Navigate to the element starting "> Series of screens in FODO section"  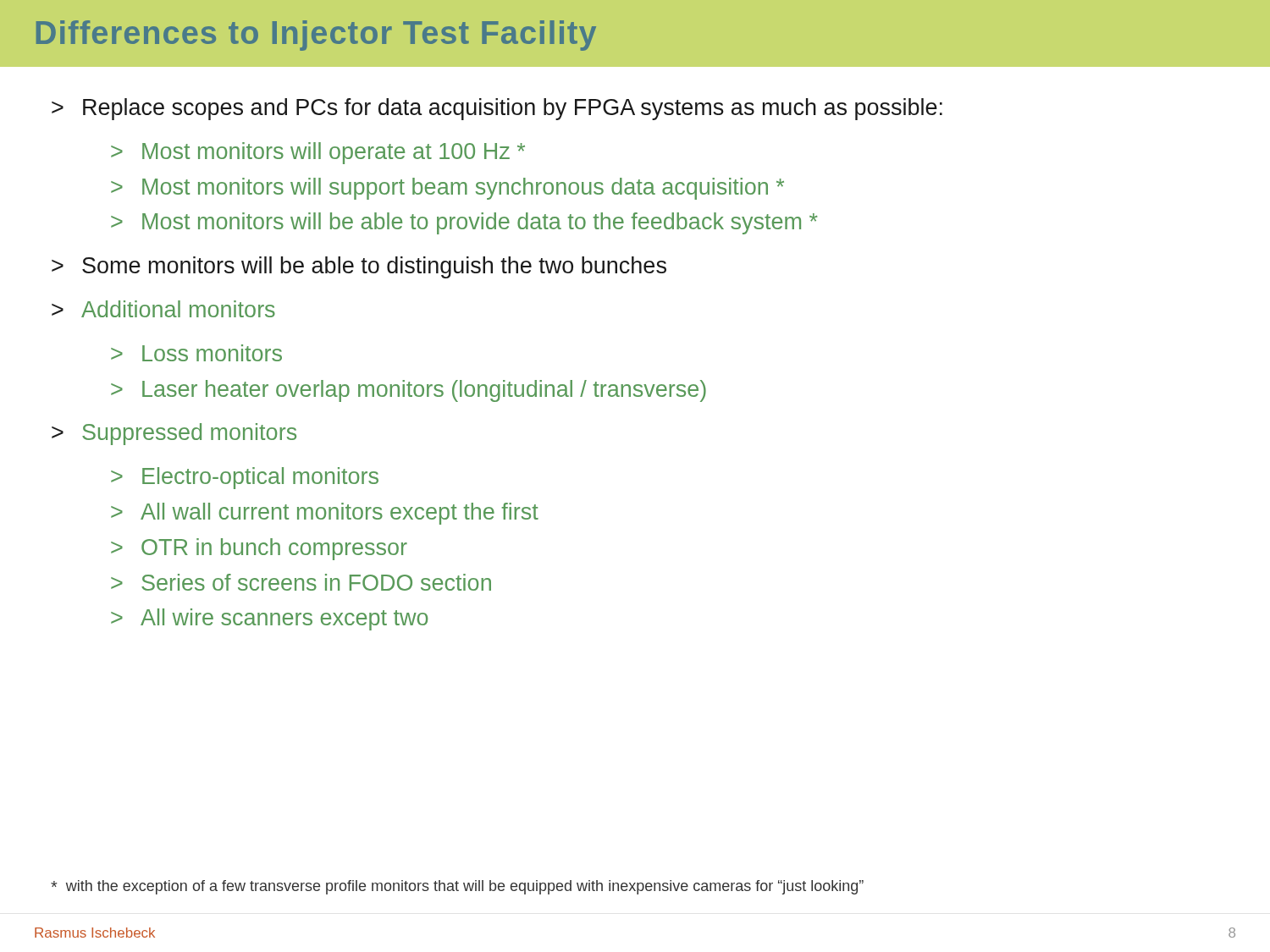[301, 583]
